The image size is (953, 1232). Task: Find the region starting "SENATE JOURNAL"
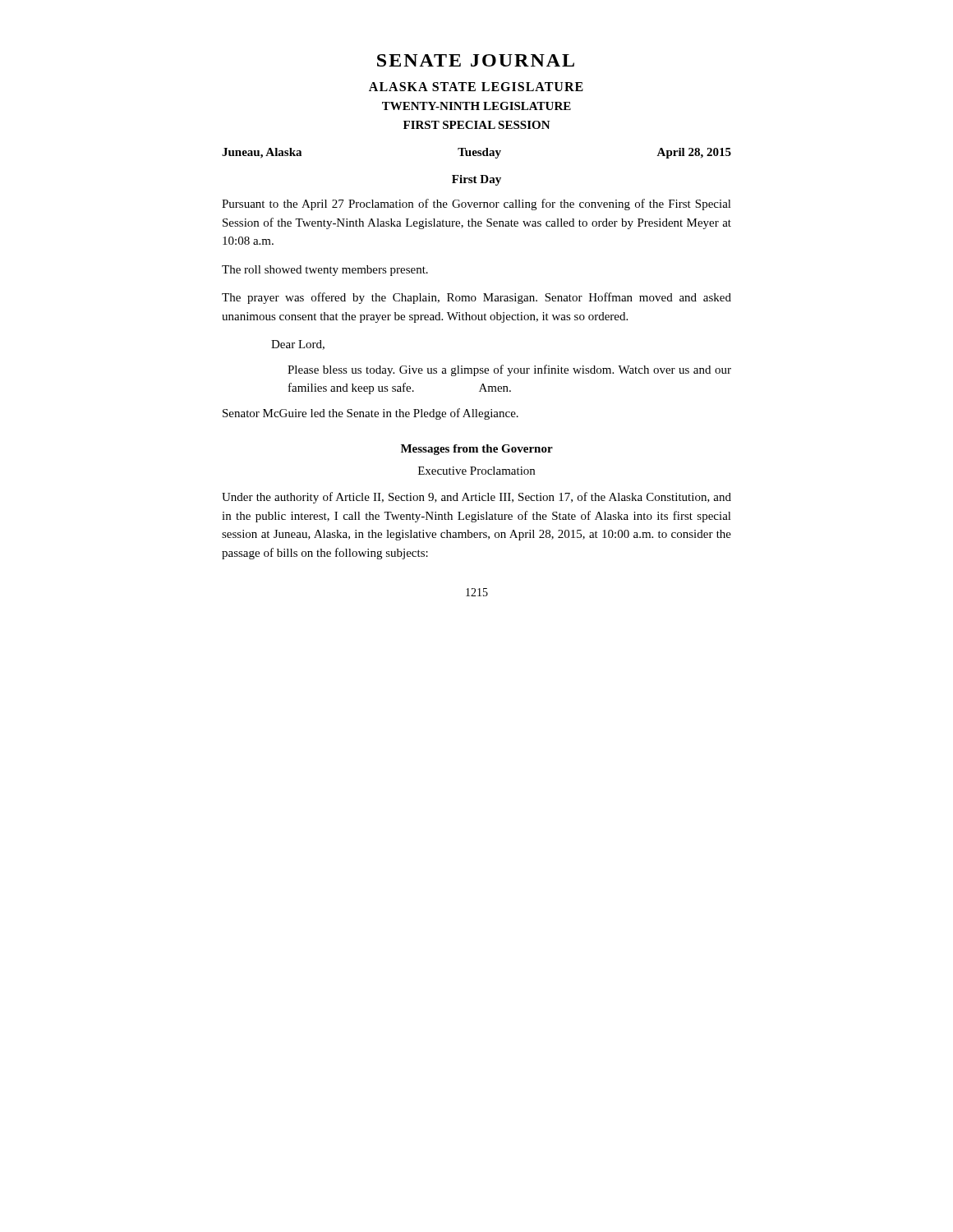pos(476,60)
